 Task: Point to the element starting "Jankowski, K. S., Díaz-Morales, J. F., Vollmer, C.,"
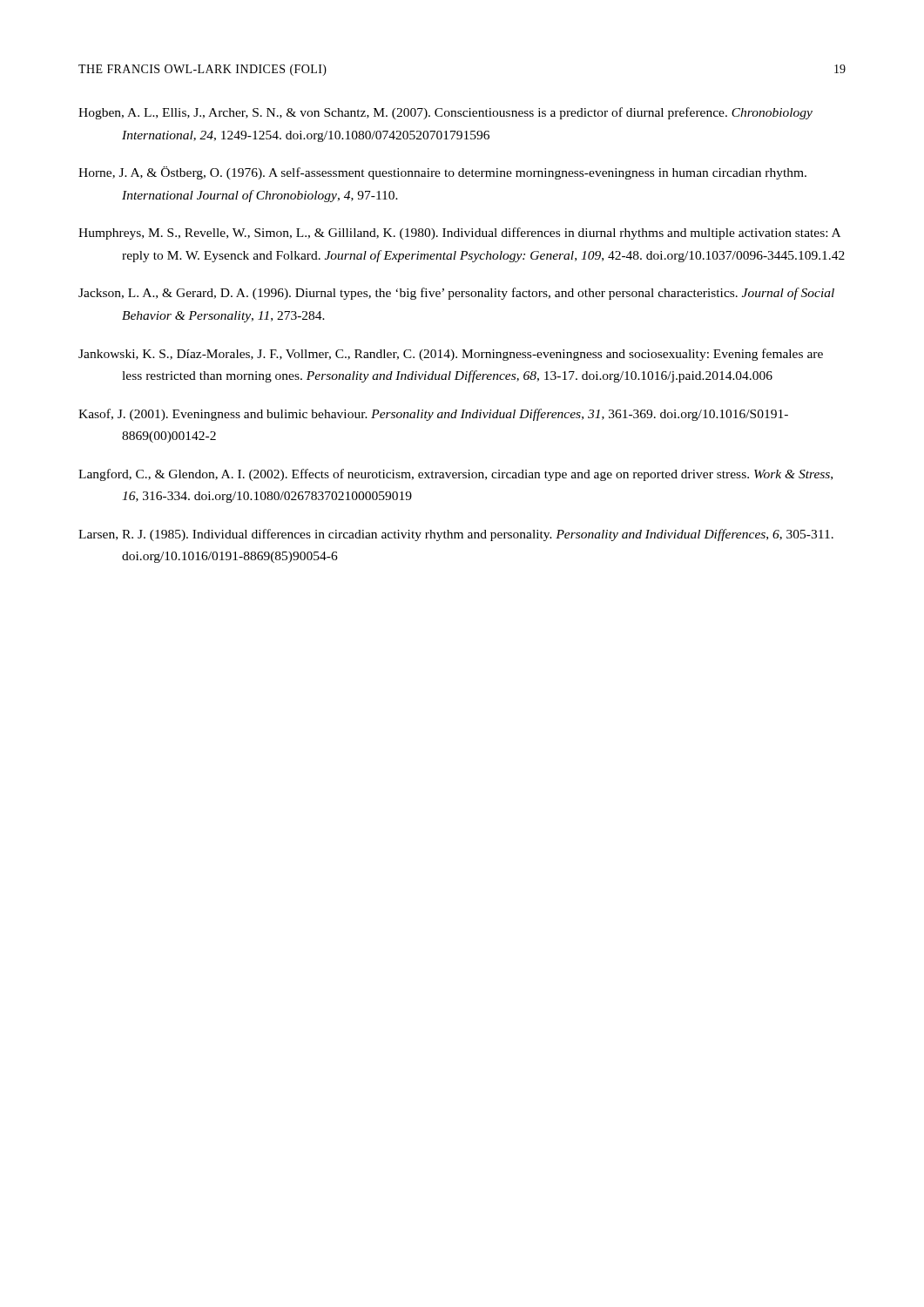pos(451,364)
